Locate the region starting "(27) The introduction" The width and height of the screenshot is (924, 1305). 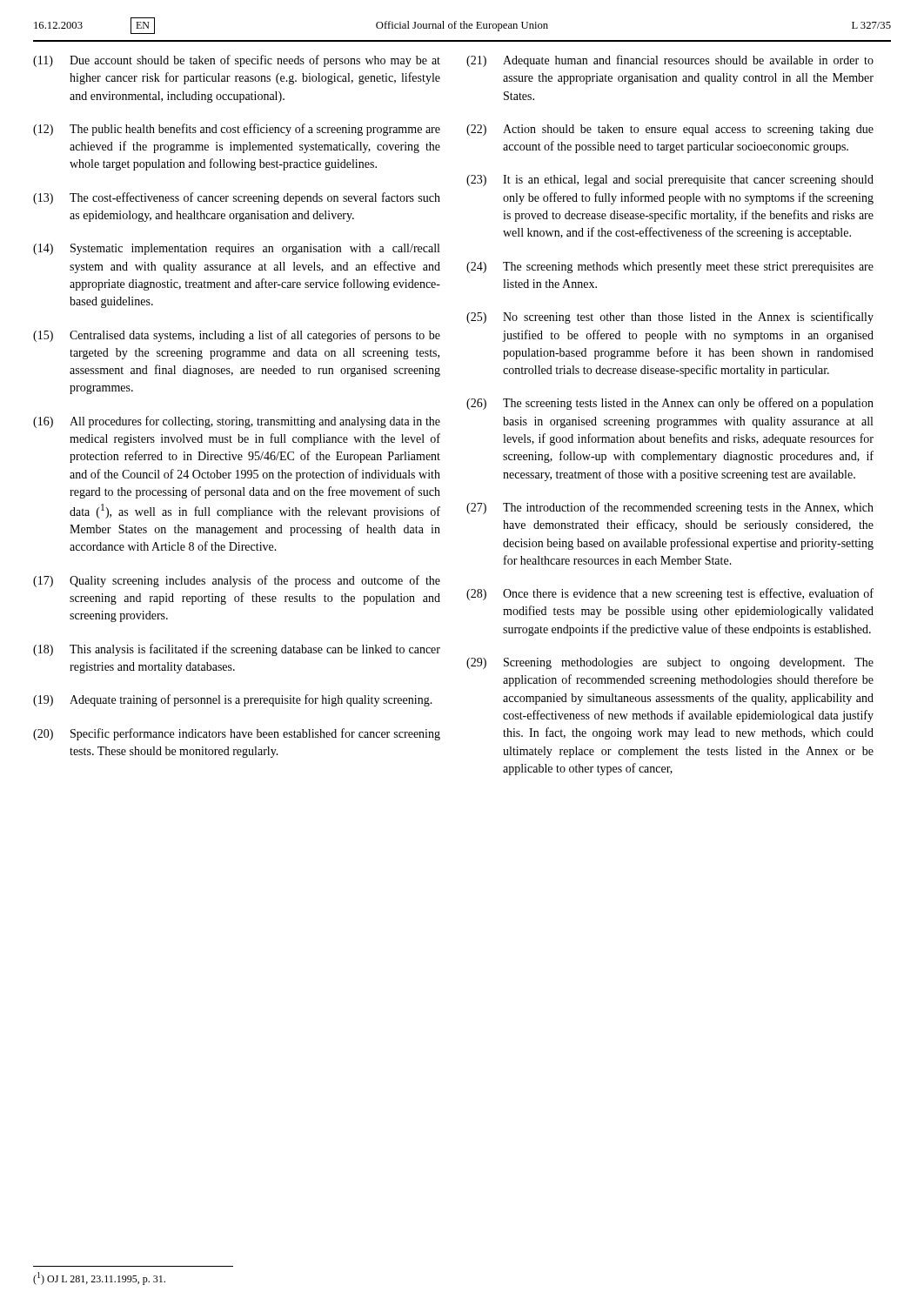click(x=670, y=535)
